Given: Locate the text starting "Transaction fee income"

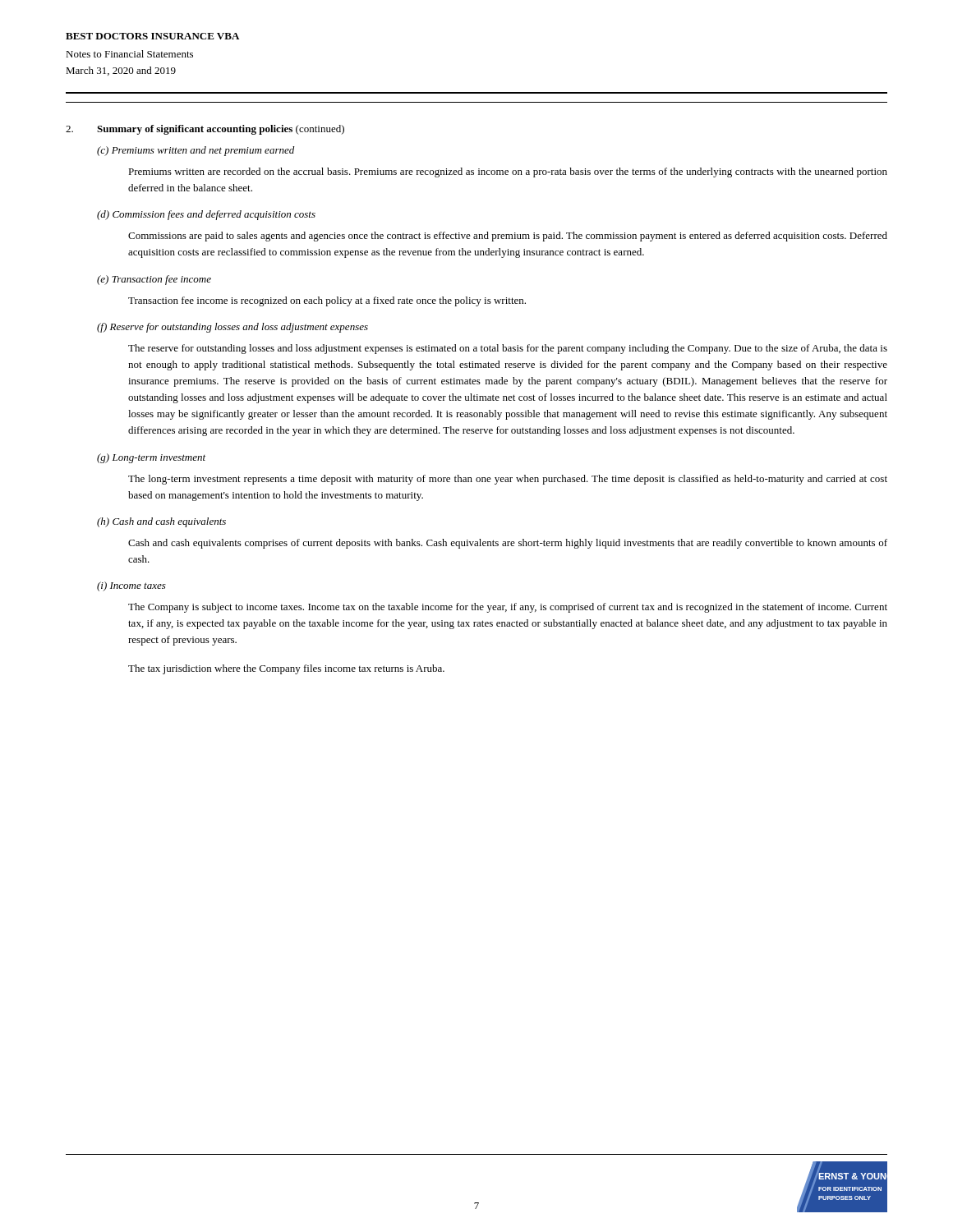Looking at the screenshot, I should coord(327,300).
